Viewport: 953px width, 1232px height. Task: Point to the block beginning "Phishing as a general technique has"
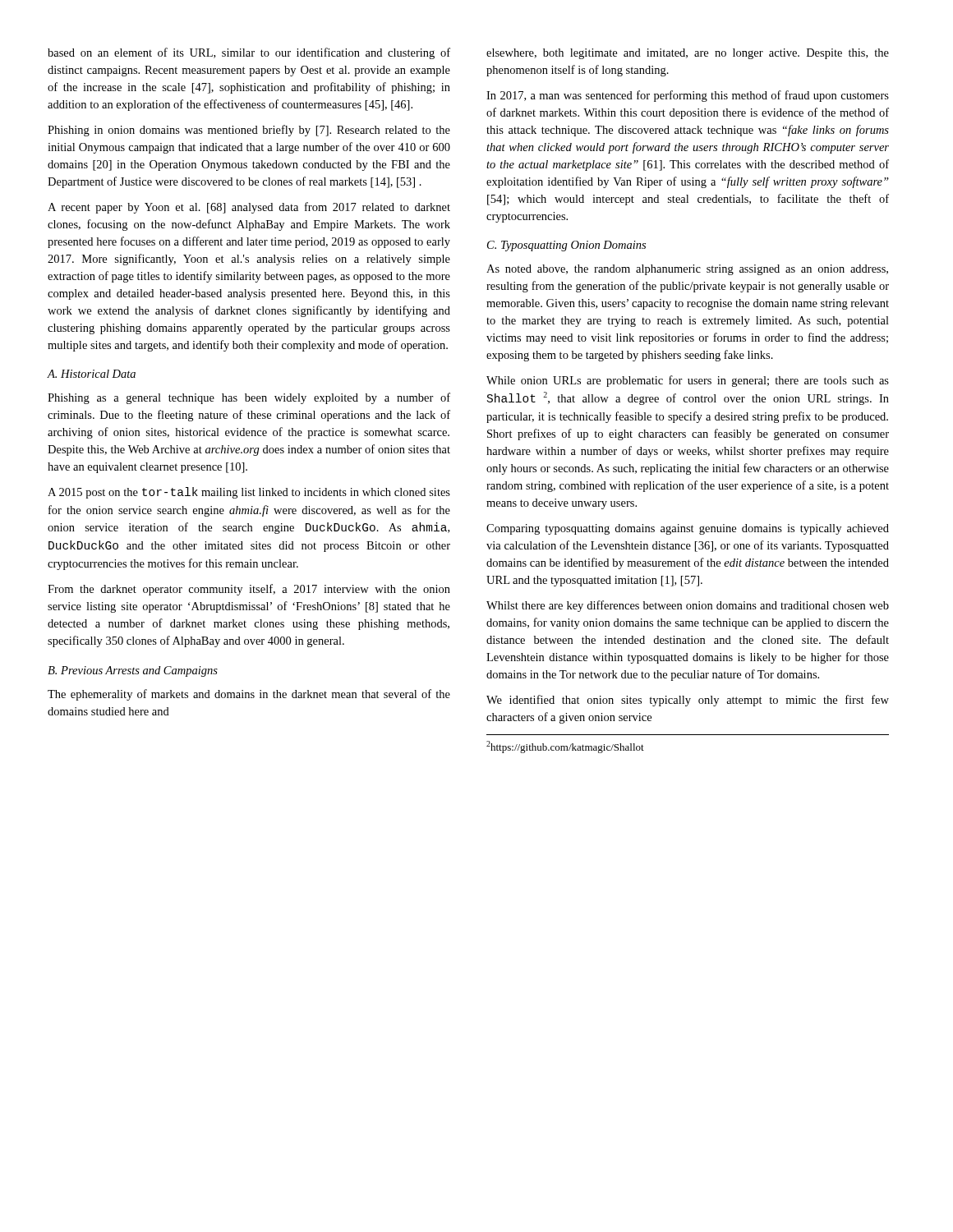pyautogui.click(x=249, y=433)
